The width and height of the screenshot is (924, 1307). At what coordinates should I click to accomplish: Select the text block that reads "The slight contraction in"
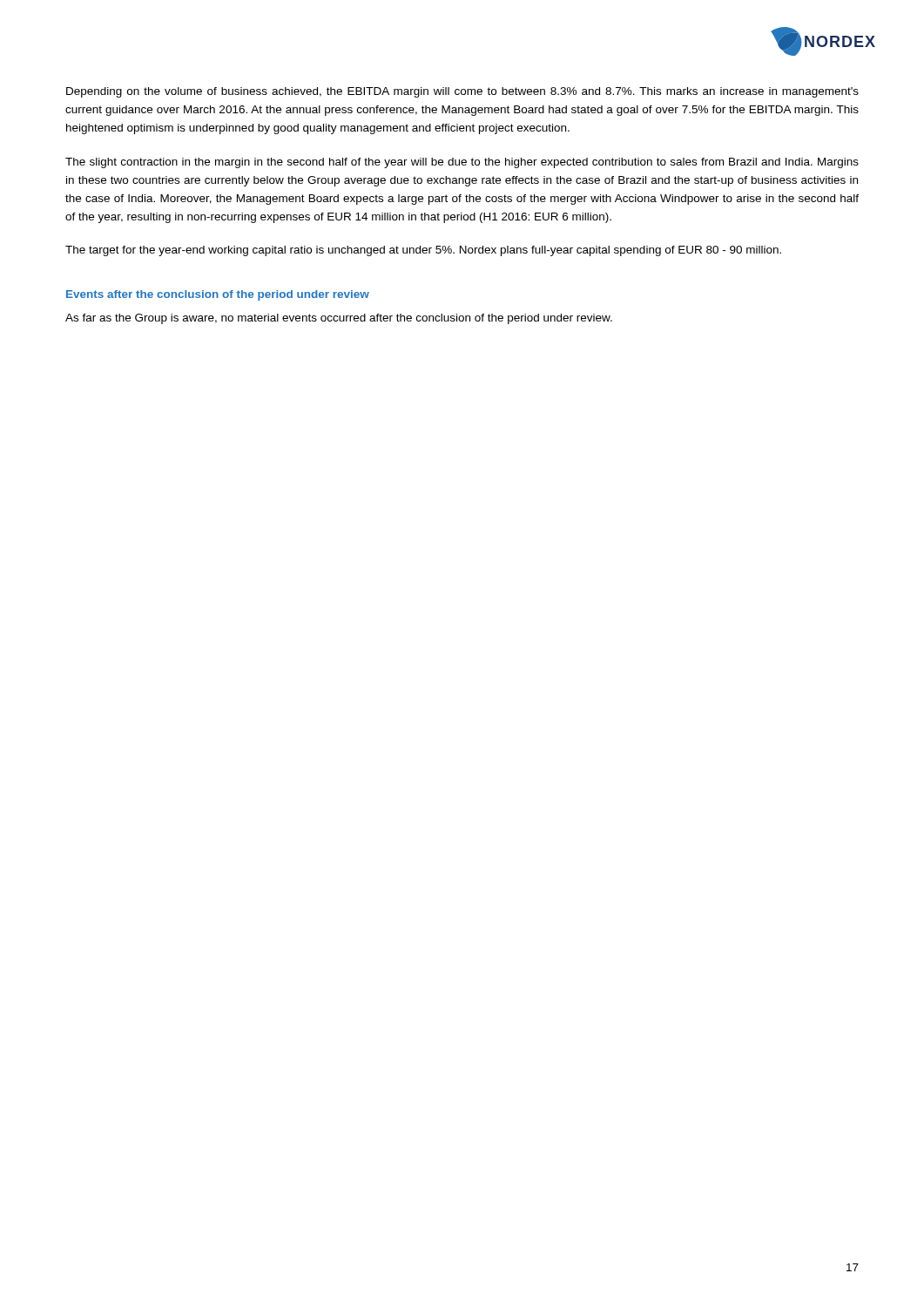[462, 189]
